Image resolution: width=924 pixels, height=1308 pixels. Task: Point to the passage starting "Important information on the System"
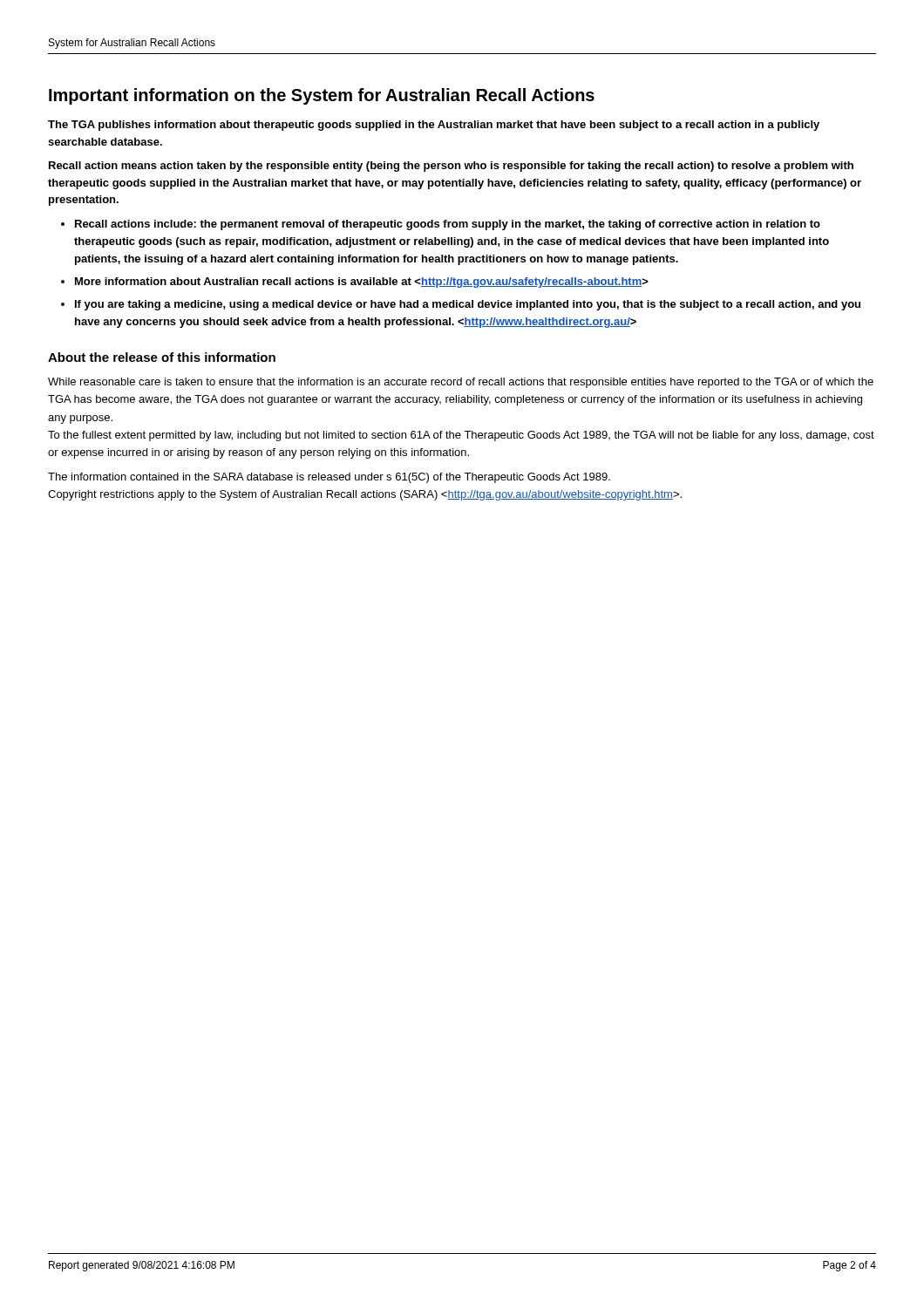coord(321,95)
